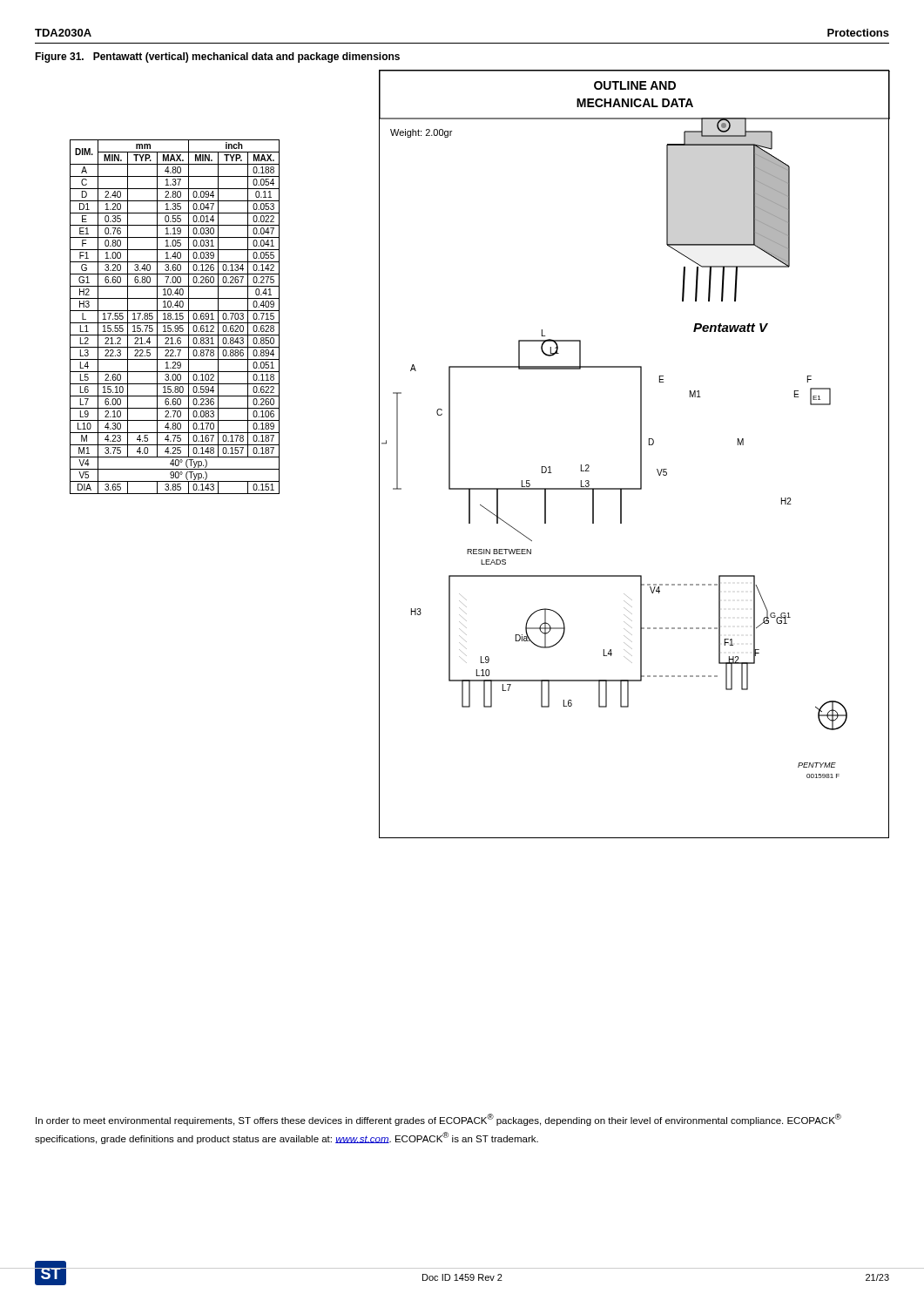Screen dimensions: 1307x924
Task: Select the engineering diagram
Action: point(634,454)
